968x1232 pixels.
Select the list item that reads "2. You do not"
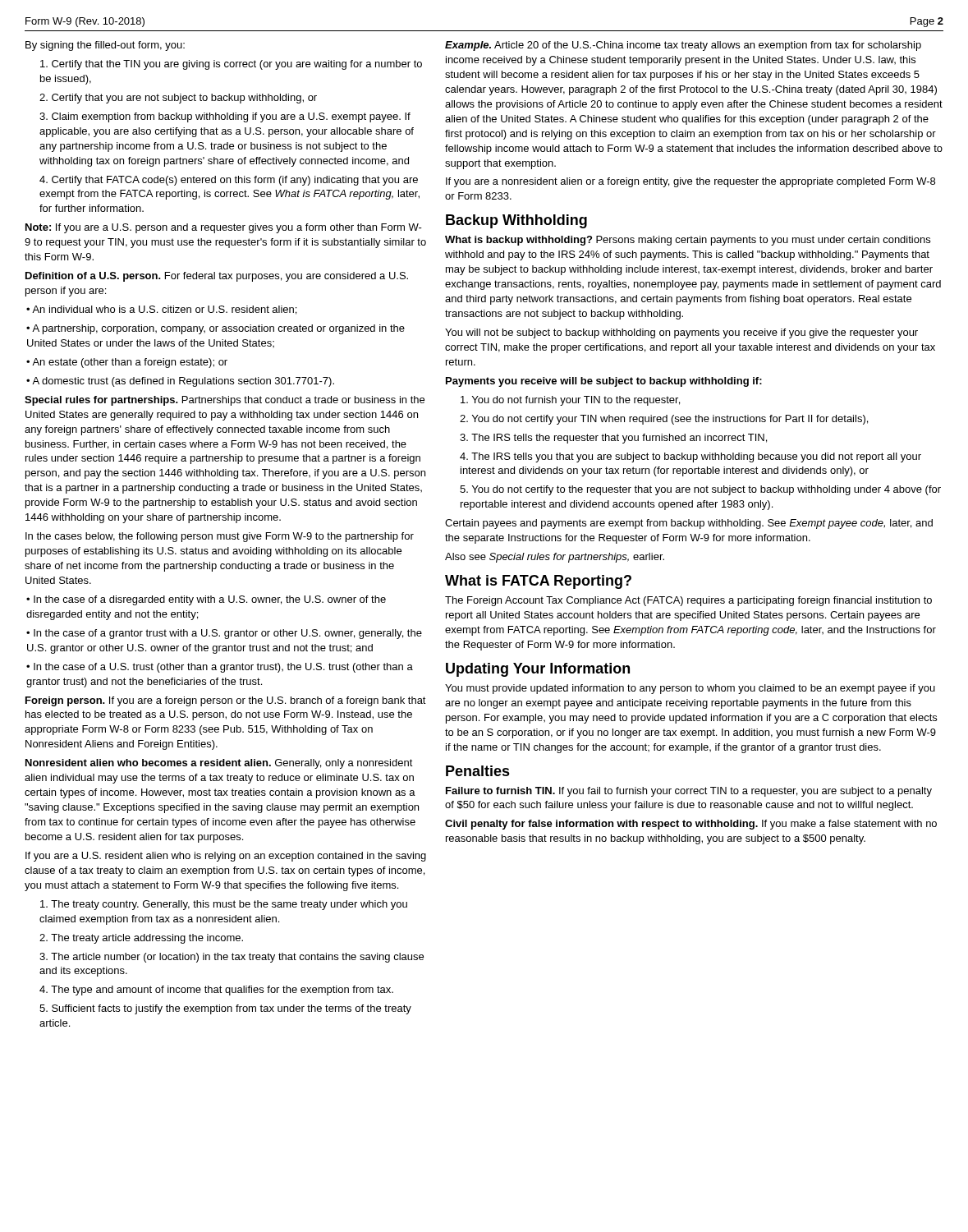(x=702, y=419)
